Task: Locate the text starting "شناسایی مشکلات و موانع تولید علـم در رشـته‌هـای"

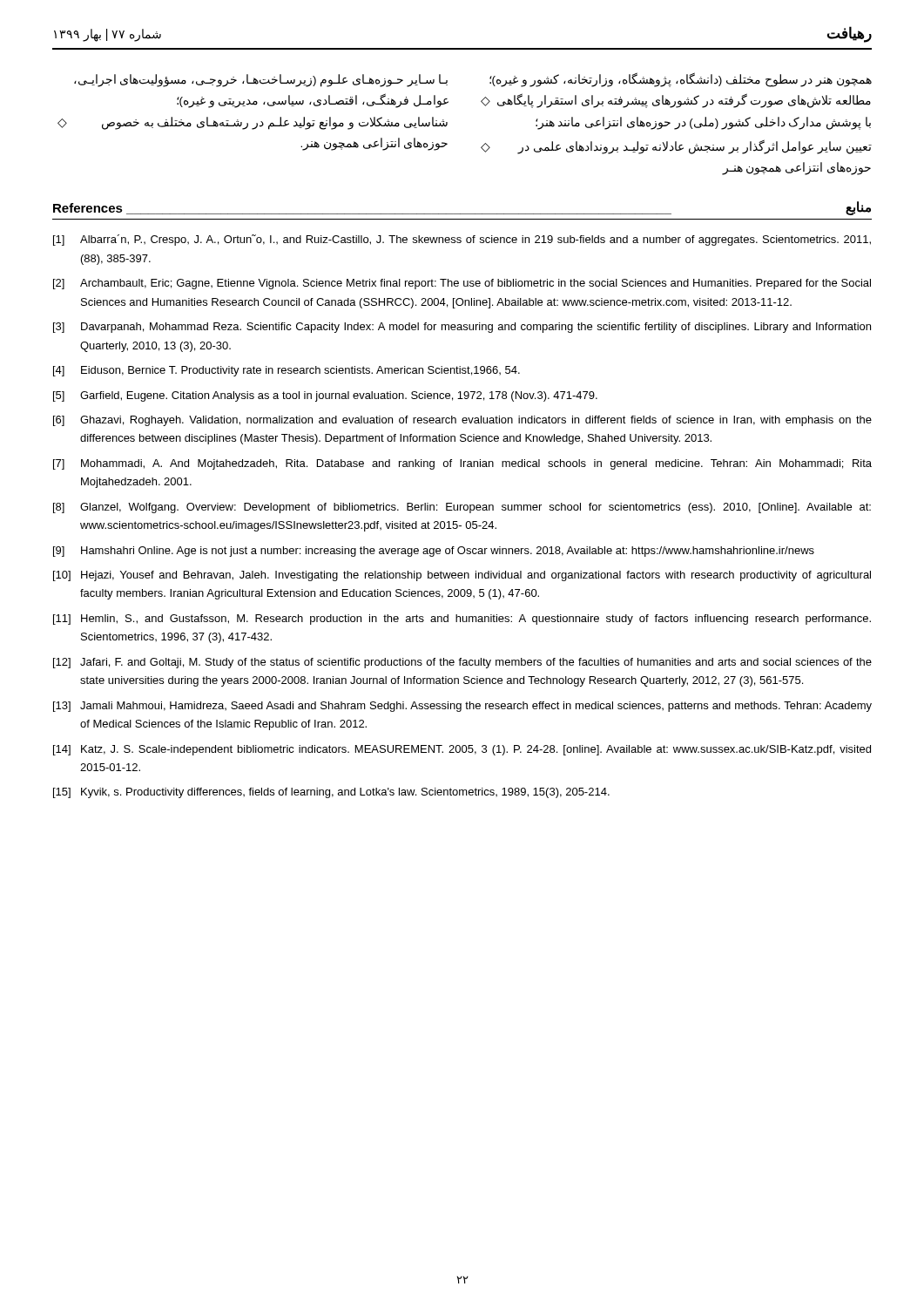Action: click(x=253, y=133)
